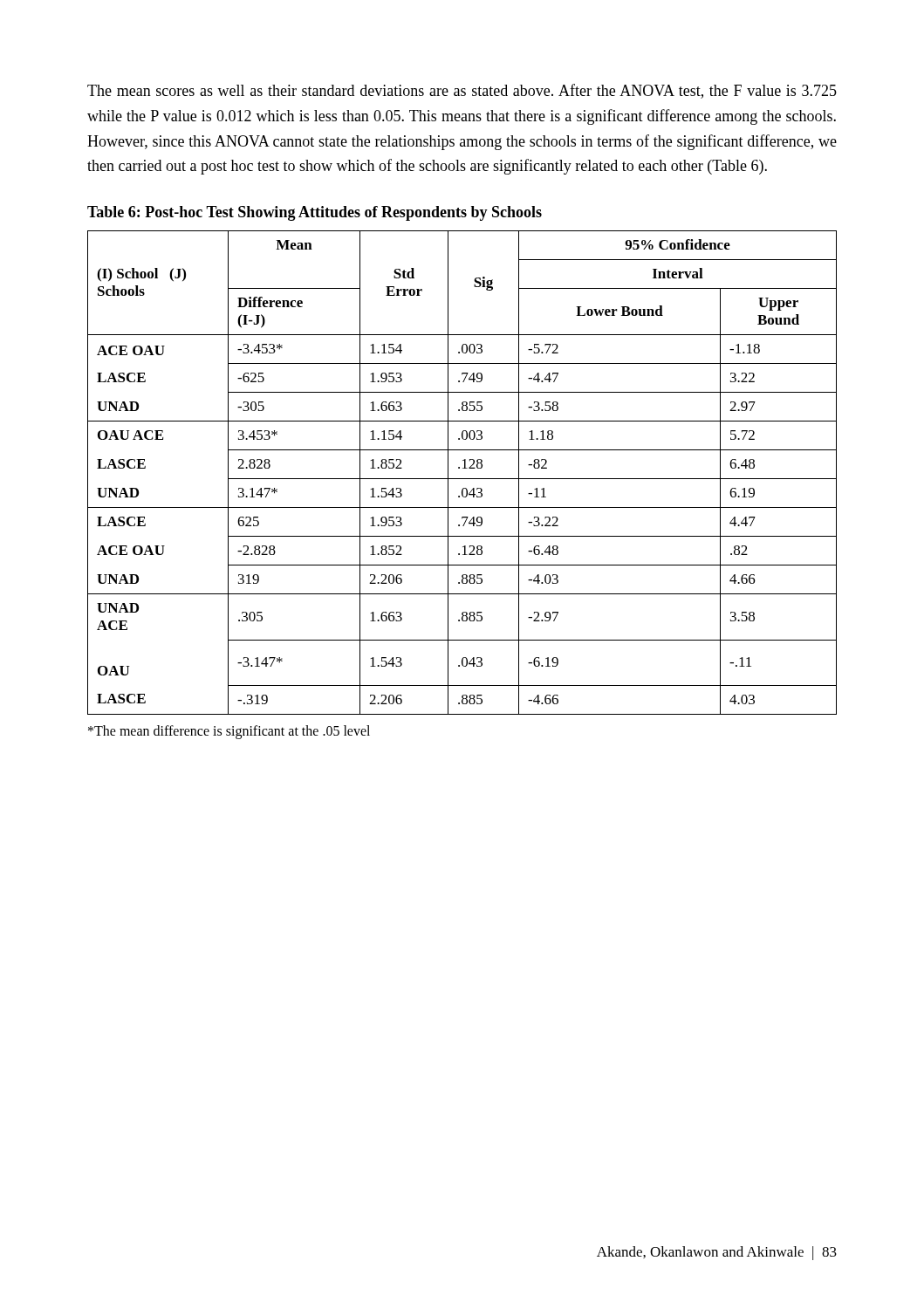924x1309 pixels.
Task: Find the caption that reads "Table 6: Post-hoc Test Showing Attitudes of Respondents"
Action: click(314, 212)
